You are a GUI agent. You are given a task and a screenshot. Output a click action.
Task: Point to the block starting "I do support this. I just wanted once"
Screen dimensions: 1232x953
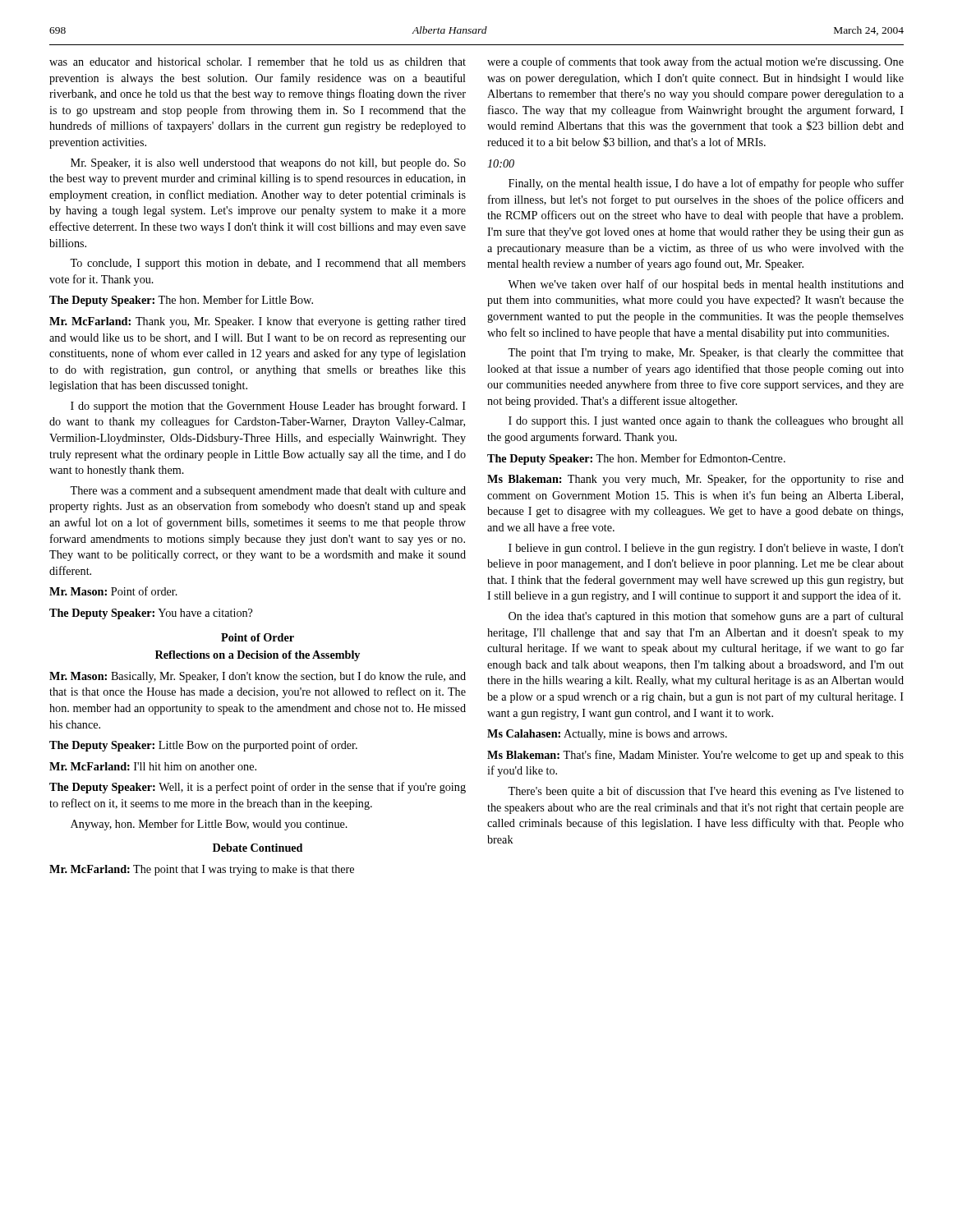(x=695, y=430)
